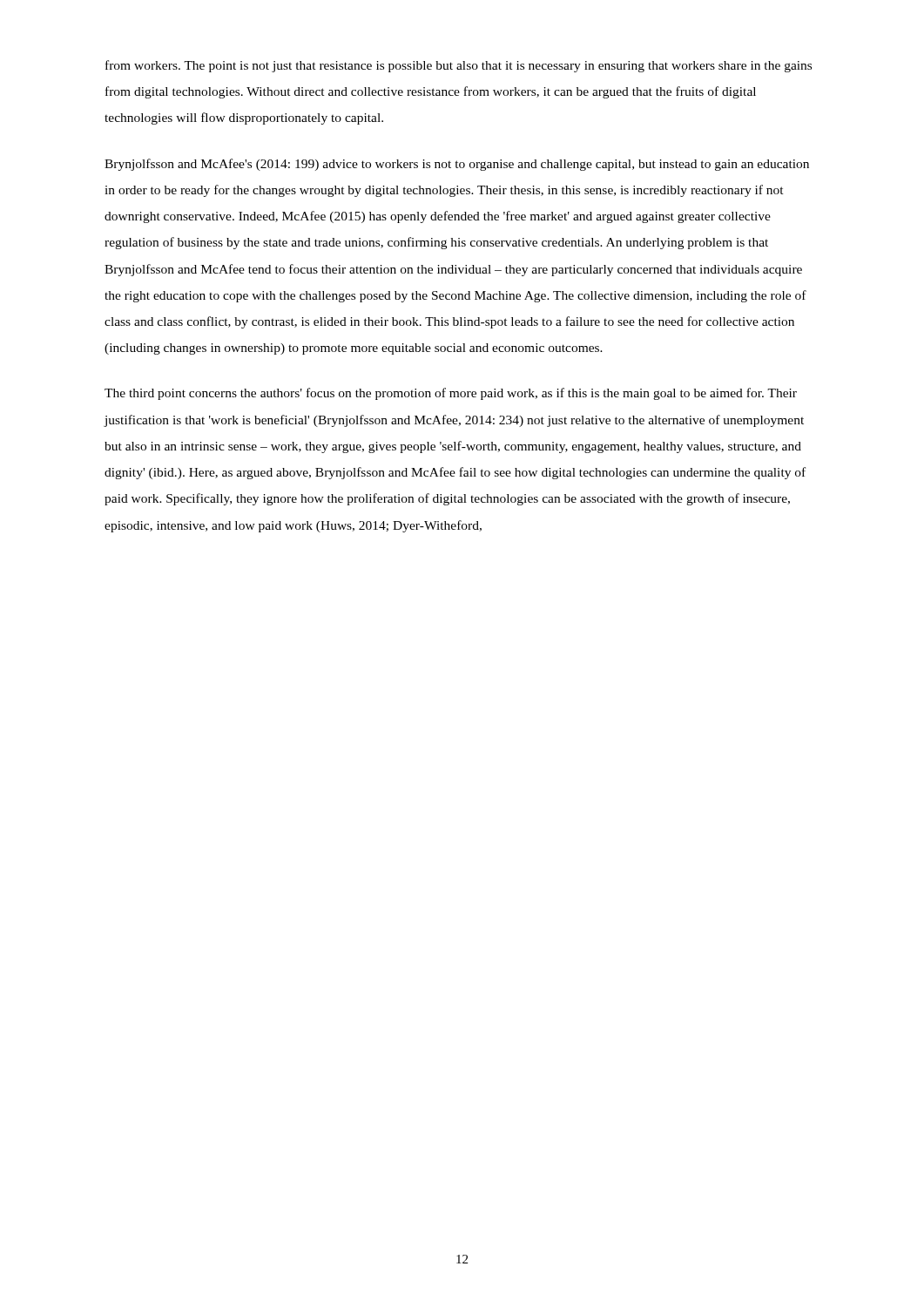Click the passage that begins "from workers. The point is"
The width and height of the screenshot is (924, 1307).
pyautogui.click(x=458, y=91)
